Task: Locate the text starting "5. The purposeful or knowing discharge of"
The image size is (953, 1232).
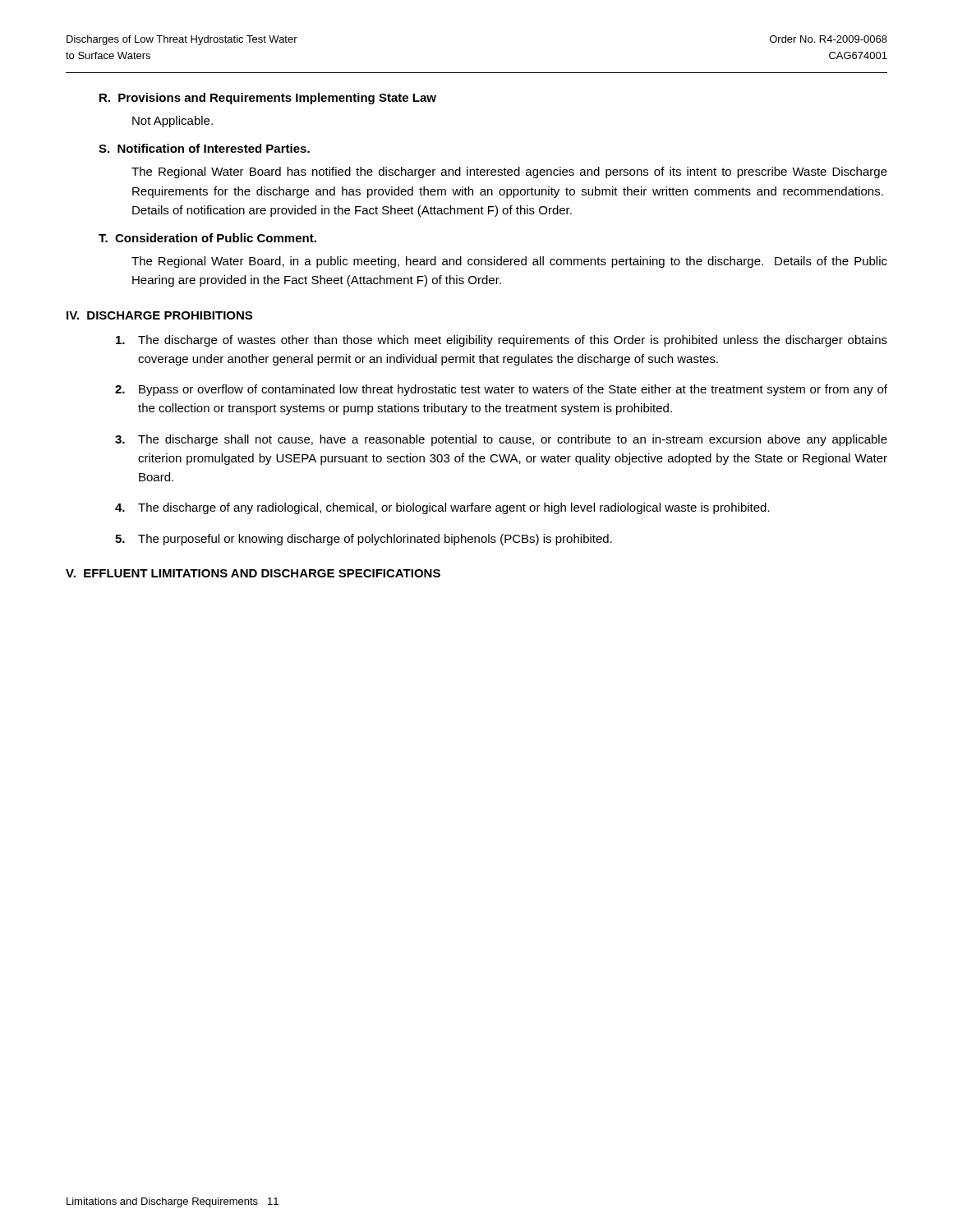Action: [x=501, y=538]
